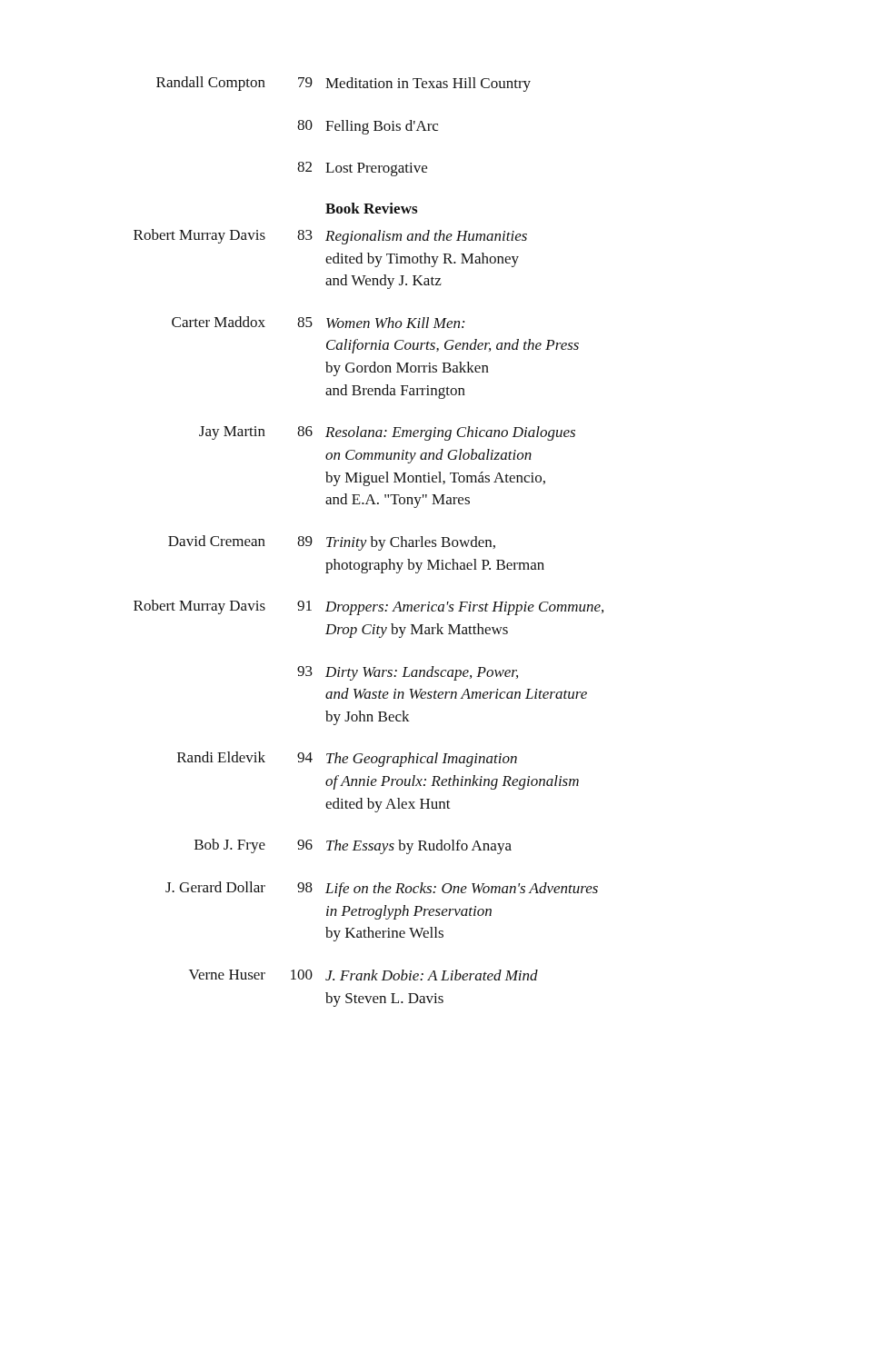Viewport: 896px width, 1363px height.
Task: Find the block starting "Randall Compton 79 Meditation"
Action: click(448, 84)
